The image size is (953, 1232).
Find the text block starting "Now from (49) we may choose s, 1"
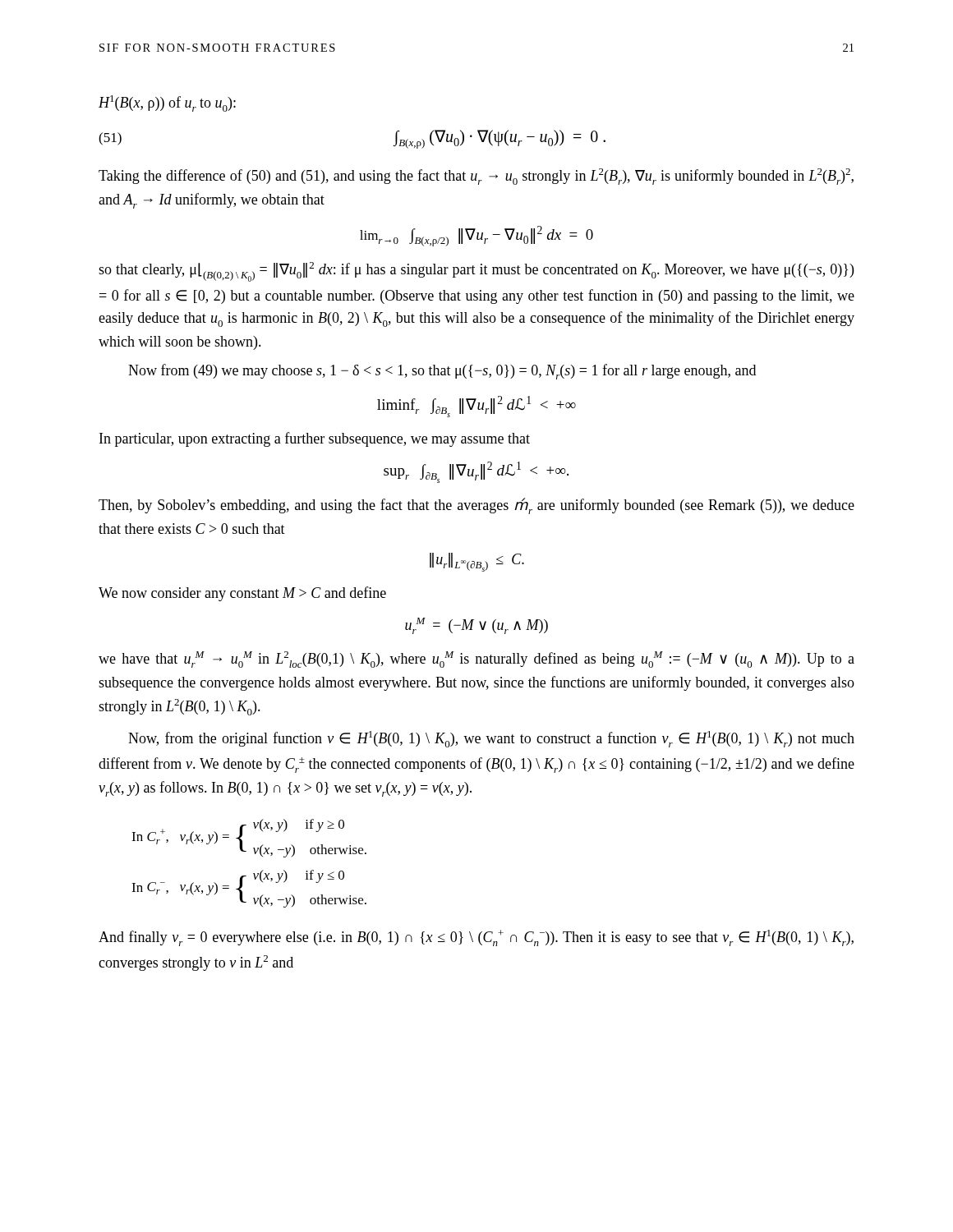pos(442,372)
